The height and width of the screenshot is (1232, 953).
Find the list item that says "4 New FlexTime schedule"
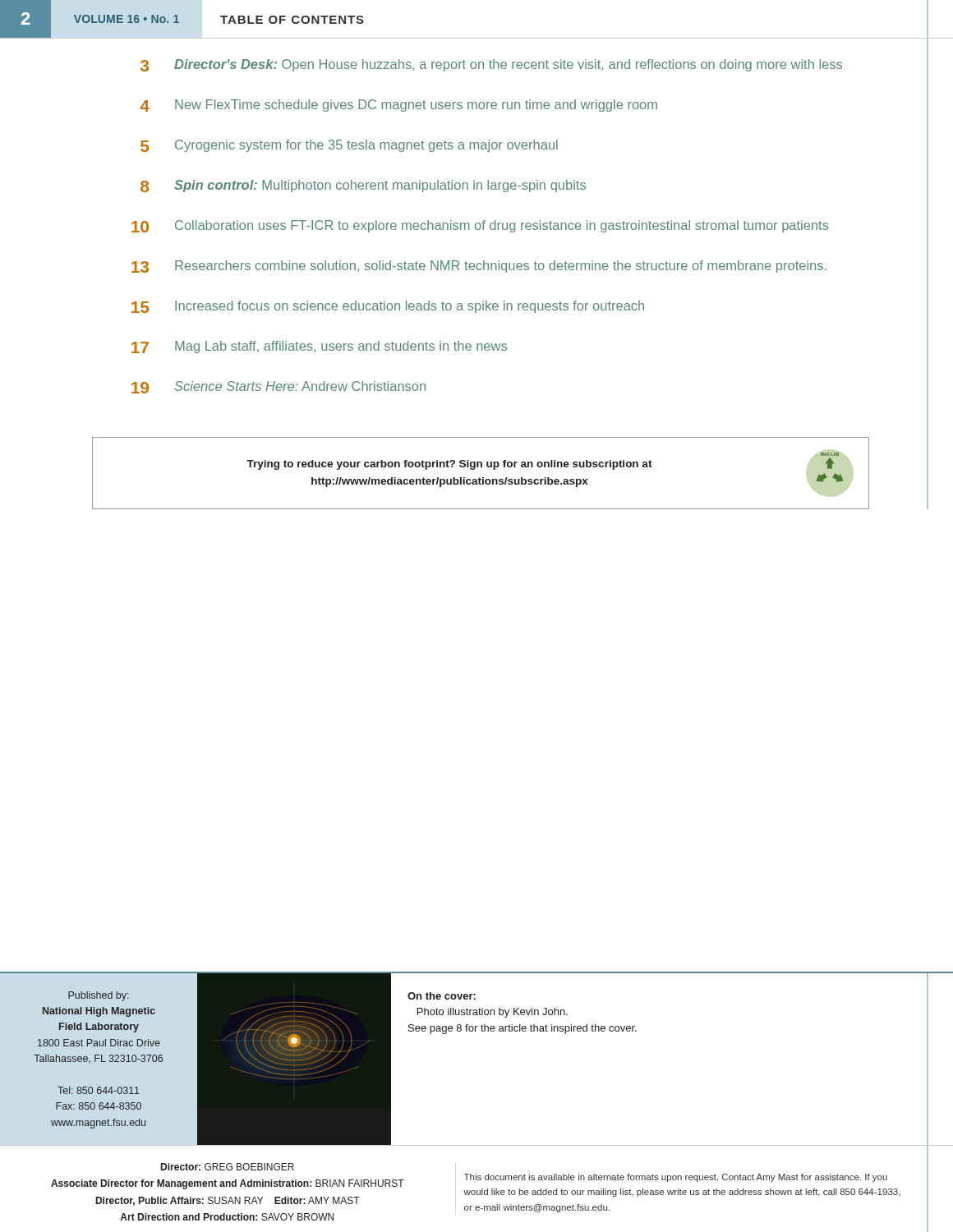coord(468,106)
